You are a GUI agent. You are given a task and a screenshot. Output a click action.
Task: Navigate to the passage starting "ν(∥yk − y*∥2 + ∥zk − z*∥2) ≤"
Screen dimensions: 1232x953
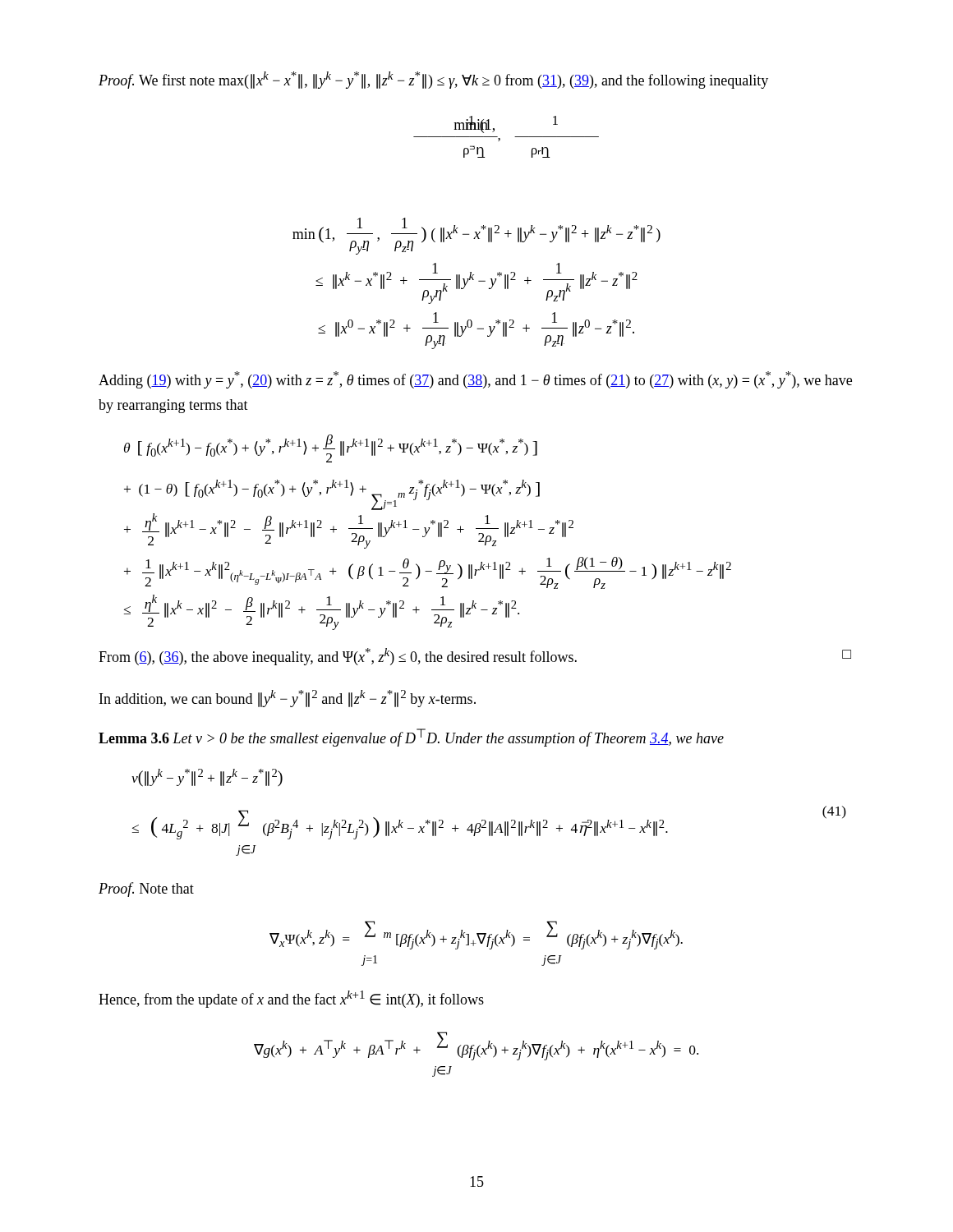(489, 815)
